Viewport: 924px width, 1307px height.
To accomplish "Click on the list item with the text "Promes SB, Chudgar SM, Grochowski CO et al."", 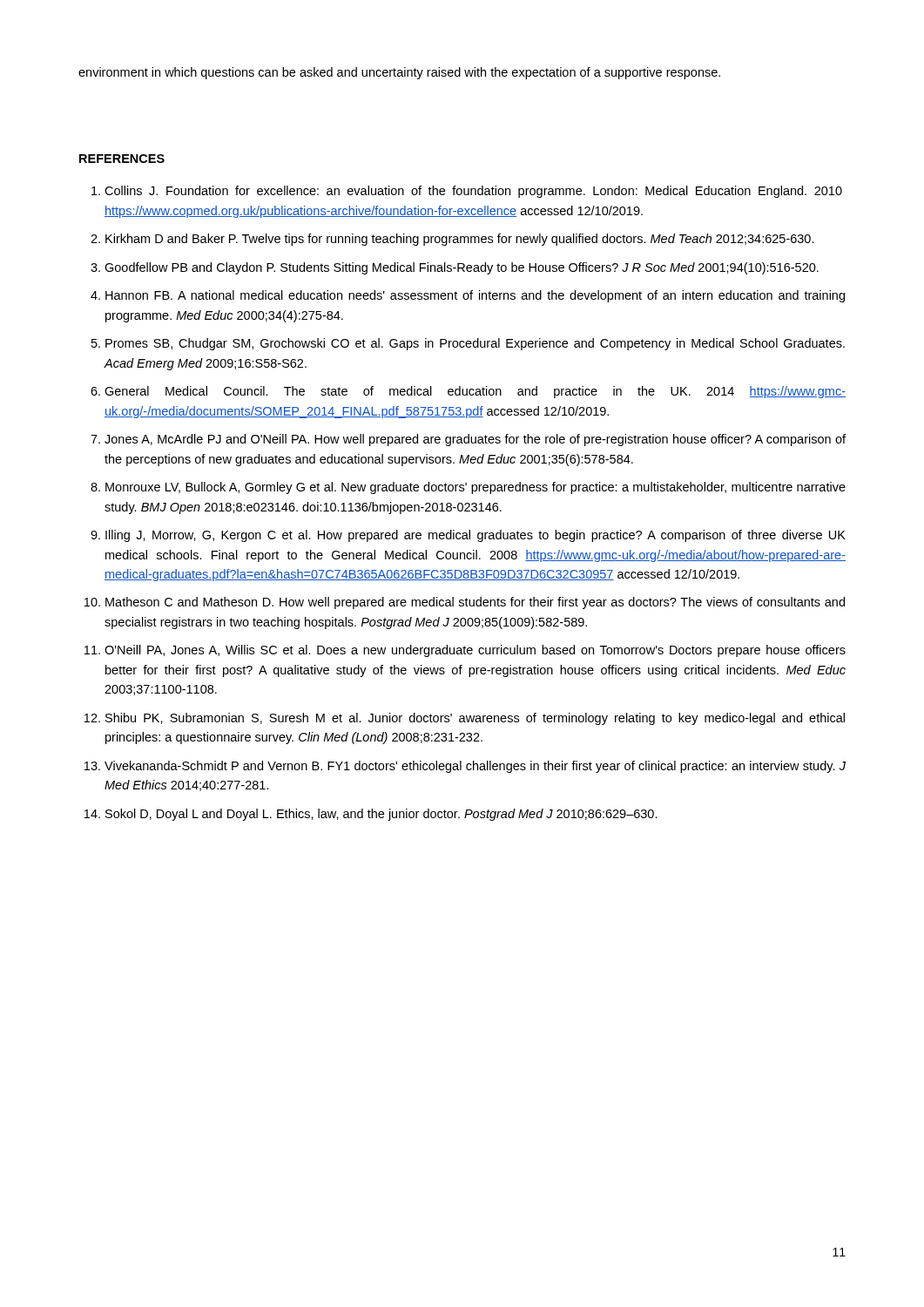I will tap(475, 353).
